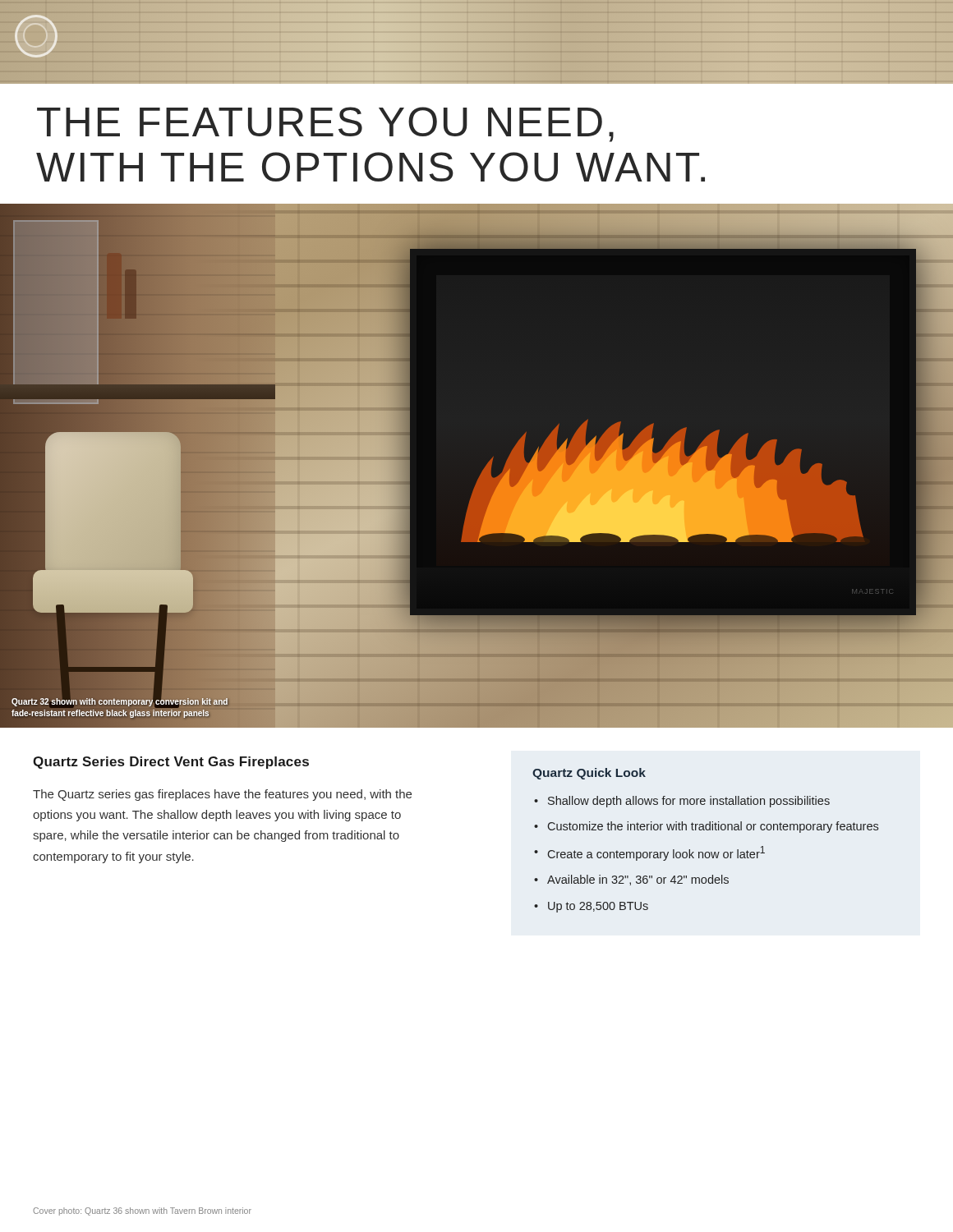This screenshot has width=953, height=1232.
Task: Select the text block starting "Quartz Series Direct Vent Gas Fireplaces"
Action: click(171, 762)
